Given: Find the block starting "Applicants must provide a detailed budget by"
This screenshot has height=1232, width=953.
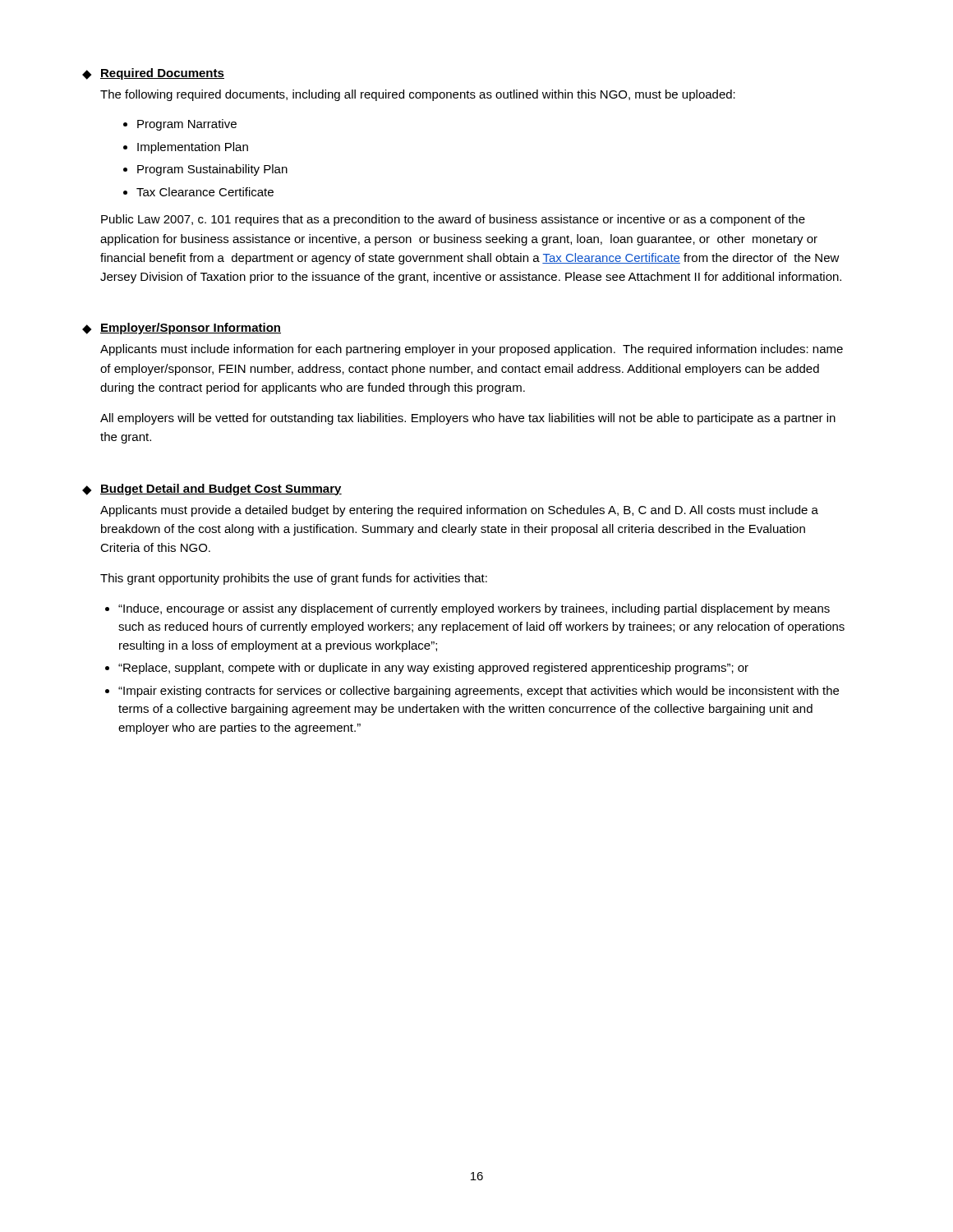Looking at the screenshot, I should click(473, 528).
